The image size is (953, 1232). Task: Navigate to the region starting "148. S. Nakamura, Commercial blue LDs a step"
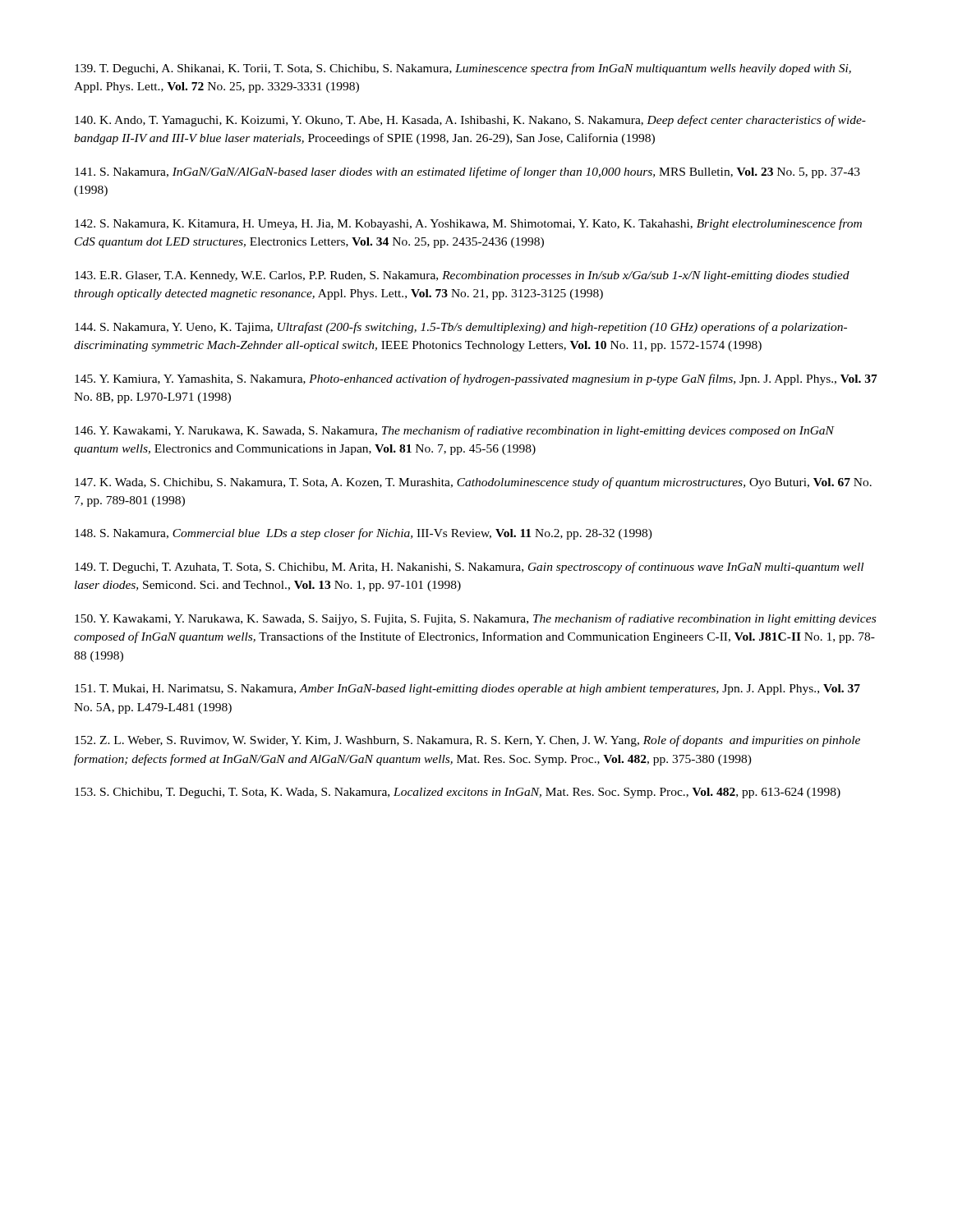point(363,533)
